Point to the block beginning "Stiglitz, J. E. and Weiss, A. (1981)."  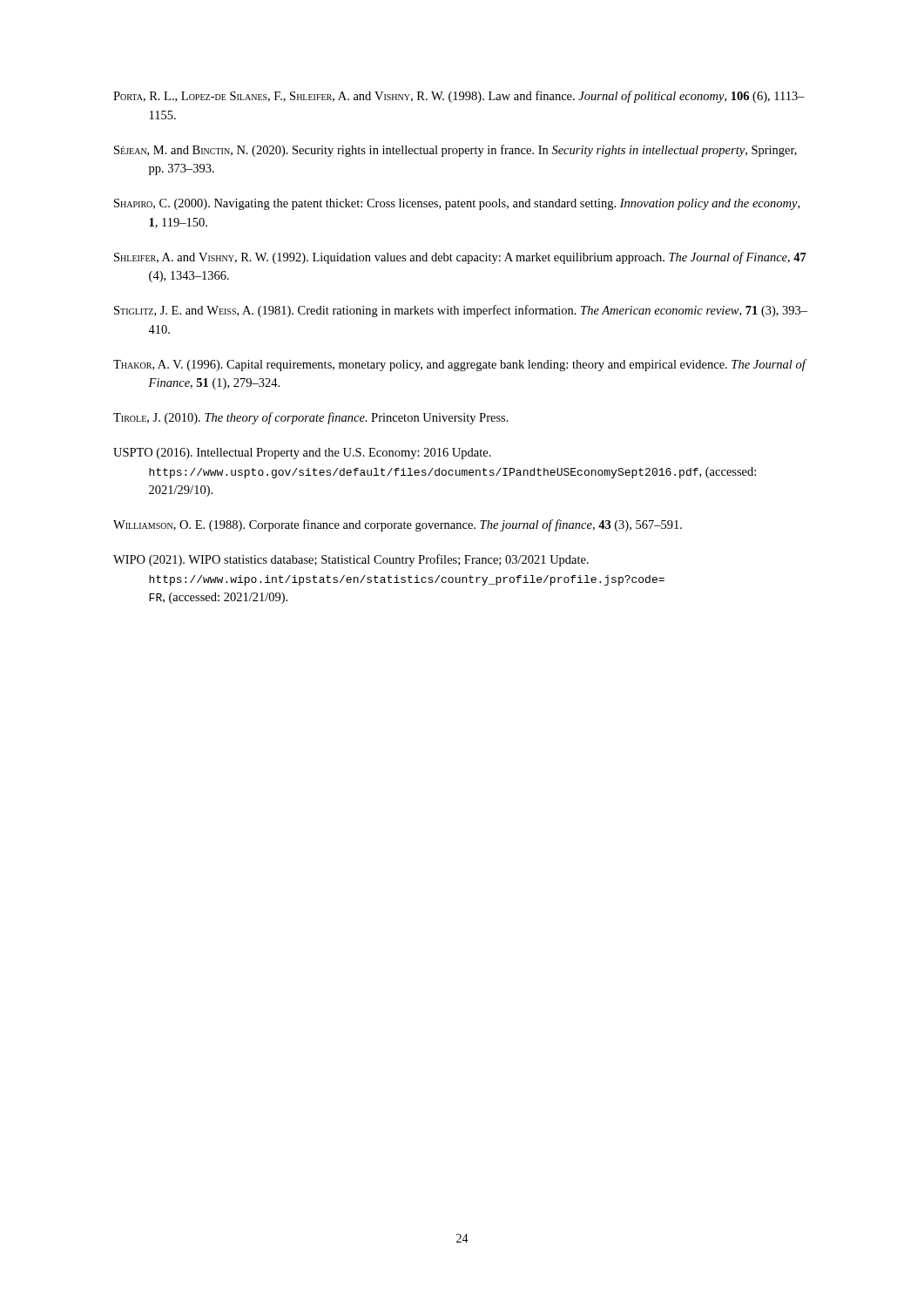(460, 320)
